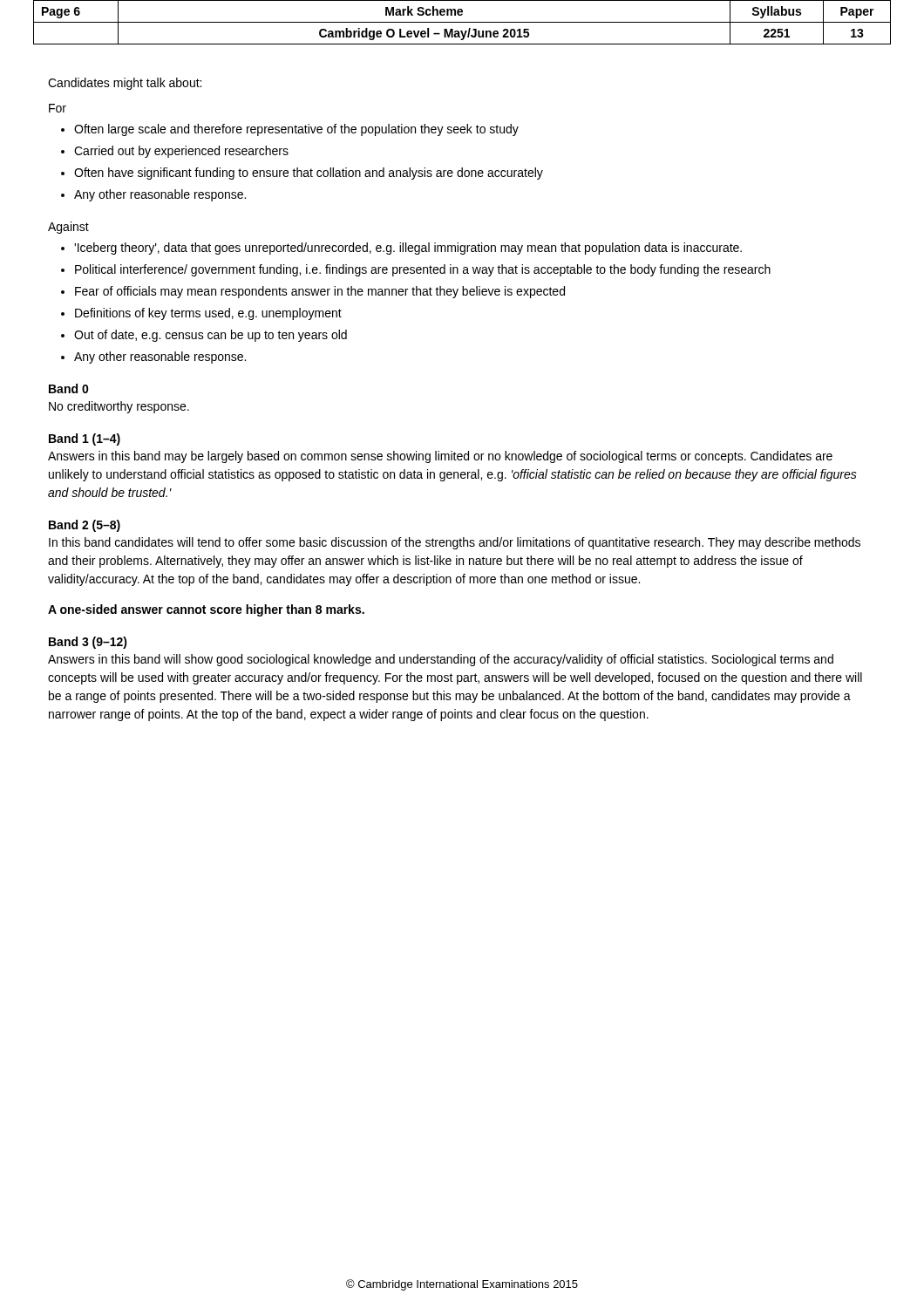Point to the block beginning "Often large scale and therefore representative"

[x=296, y=129]
